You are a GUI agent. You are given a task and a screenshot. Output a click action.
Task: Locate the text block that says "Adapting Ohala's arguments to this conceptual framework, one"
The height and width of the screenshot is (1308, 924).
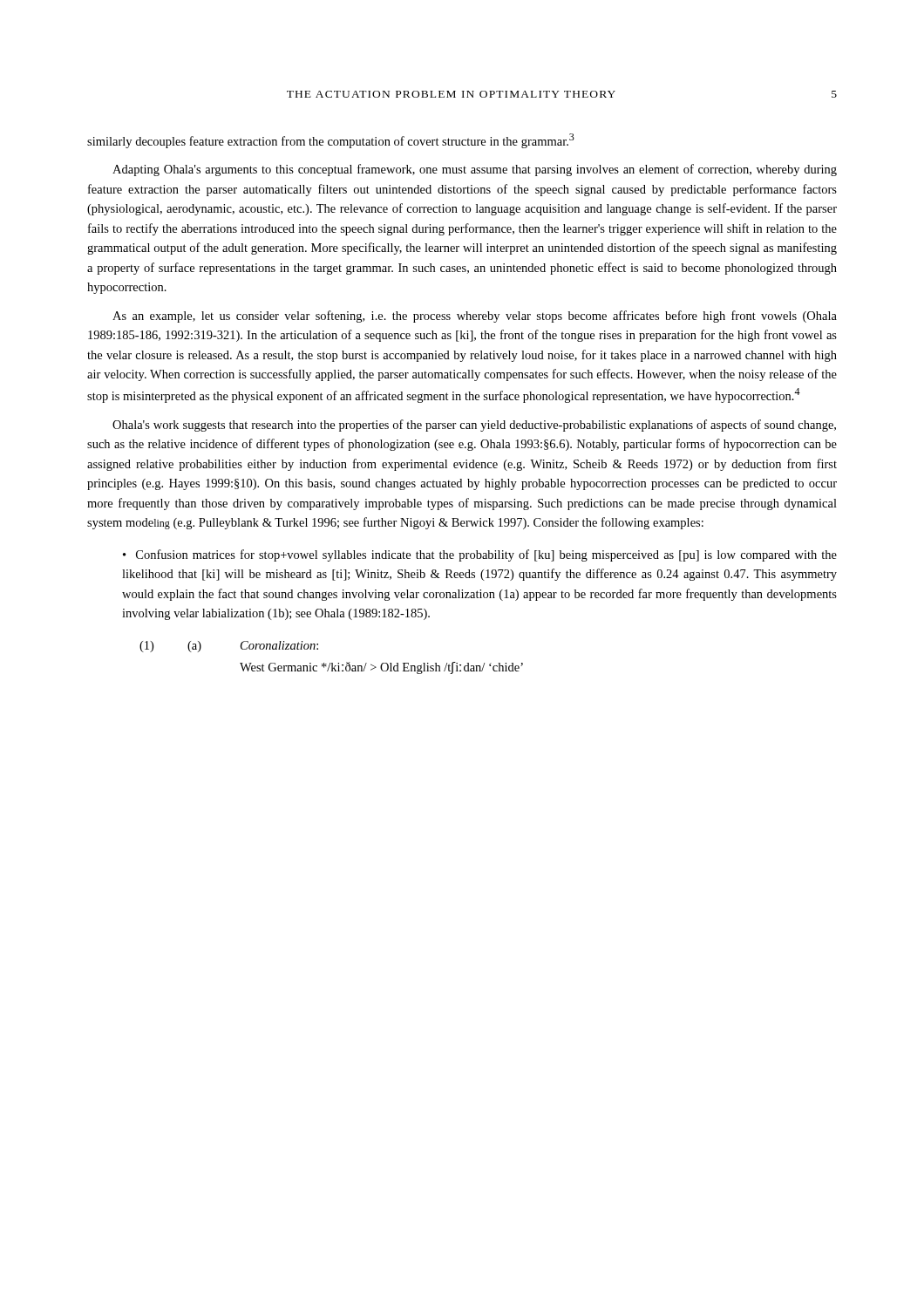pos(462,228)
